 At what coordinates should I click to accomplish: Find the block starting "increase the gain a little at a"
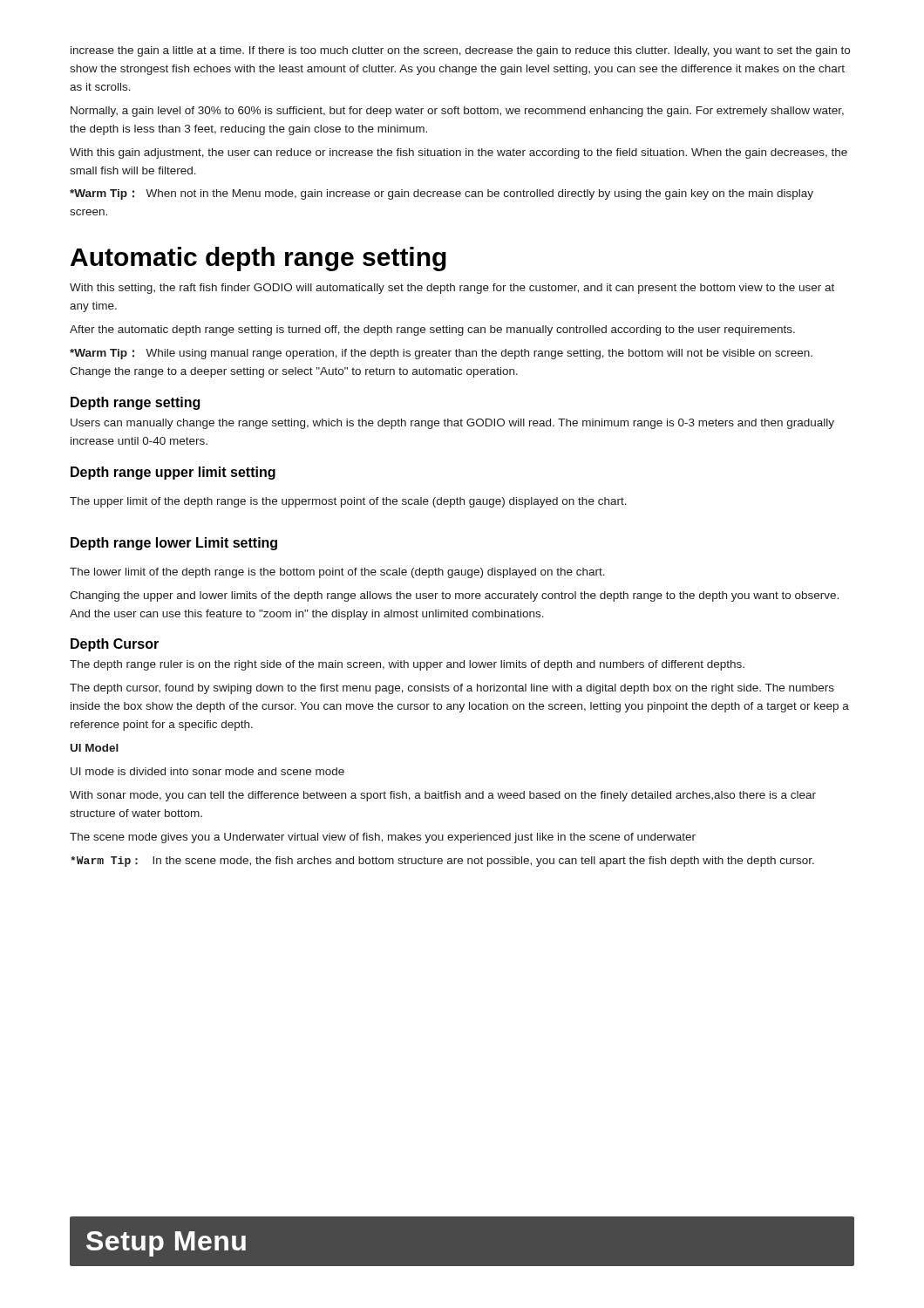tap(460, 68)
